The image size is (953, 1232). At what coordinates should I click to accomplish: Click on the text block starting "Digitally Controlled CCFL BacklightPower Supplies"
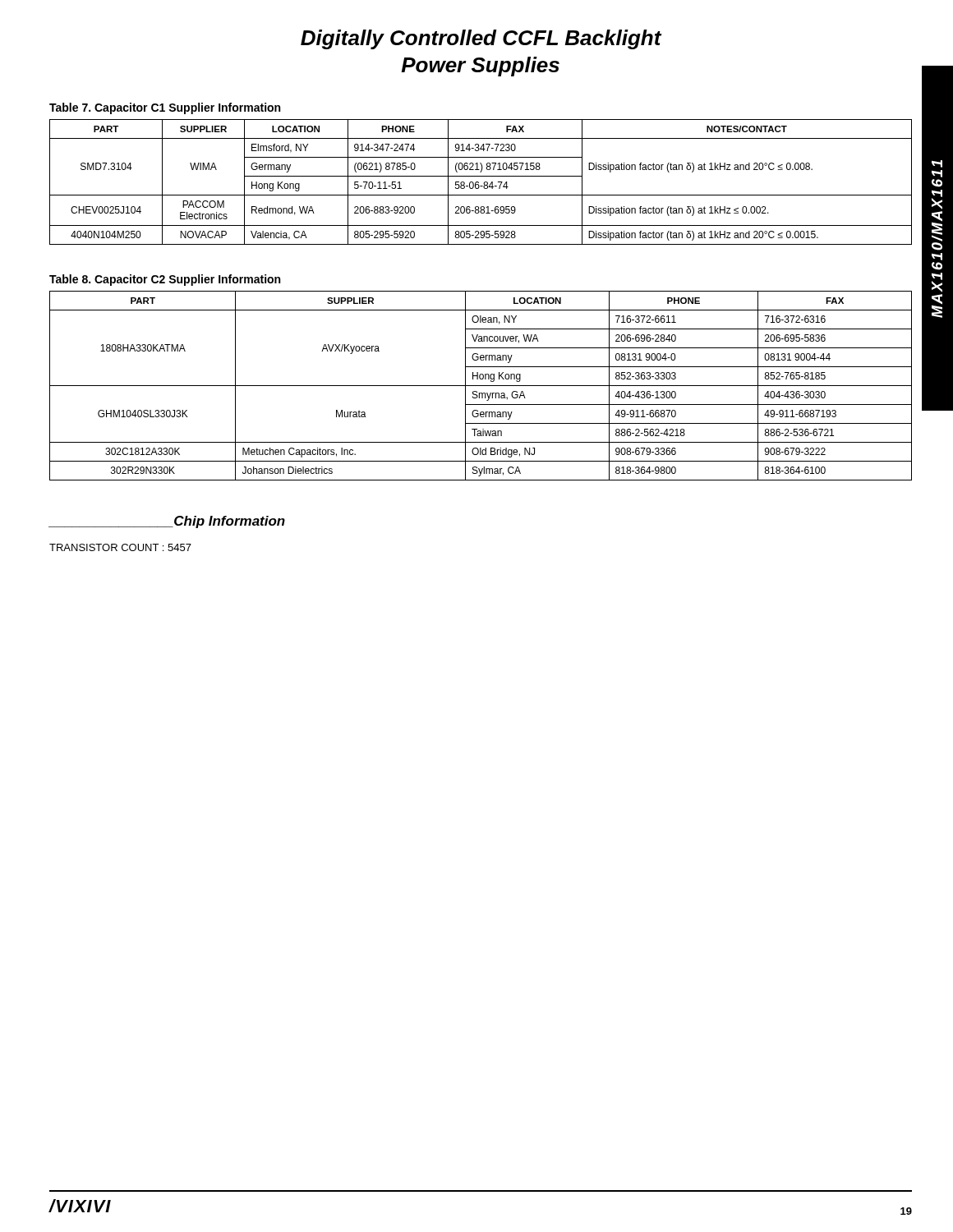tap(481, 51)
